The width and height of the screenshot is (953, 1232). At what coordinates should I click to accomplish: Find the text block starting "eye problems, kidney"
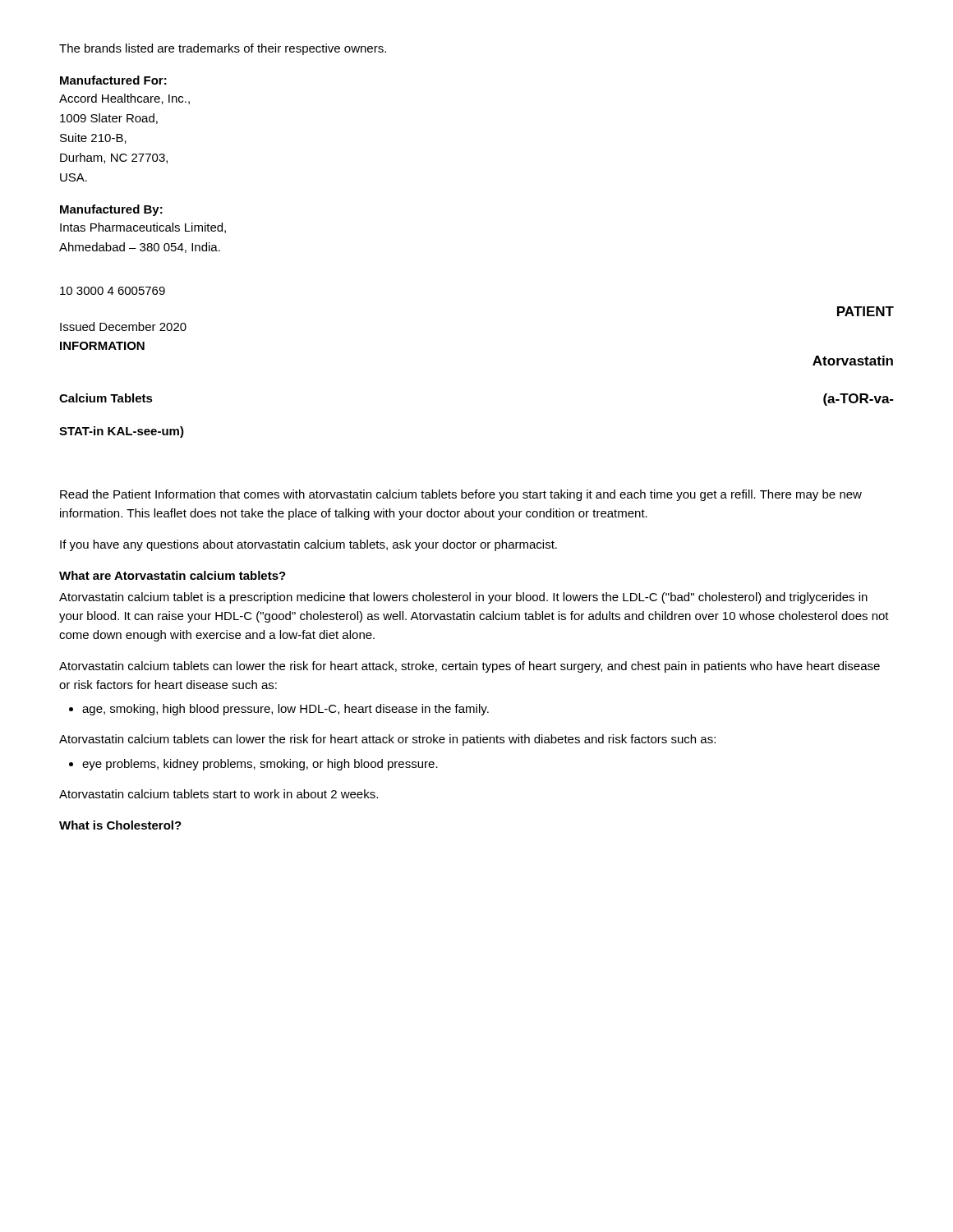pos(253,765)
